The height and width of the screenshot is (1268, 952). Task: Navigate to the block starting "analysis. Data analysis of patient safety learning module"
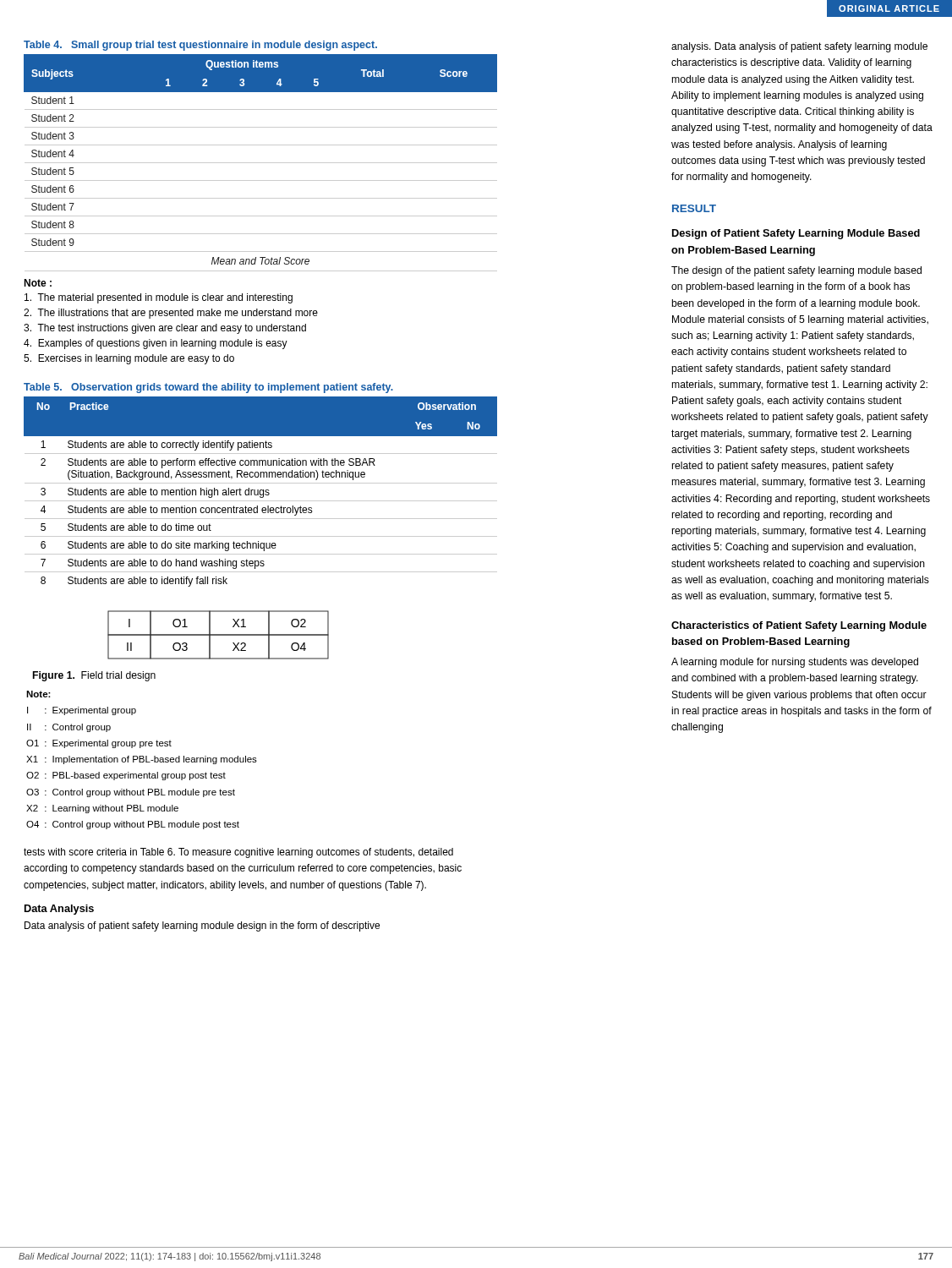[x=802, y=112]
